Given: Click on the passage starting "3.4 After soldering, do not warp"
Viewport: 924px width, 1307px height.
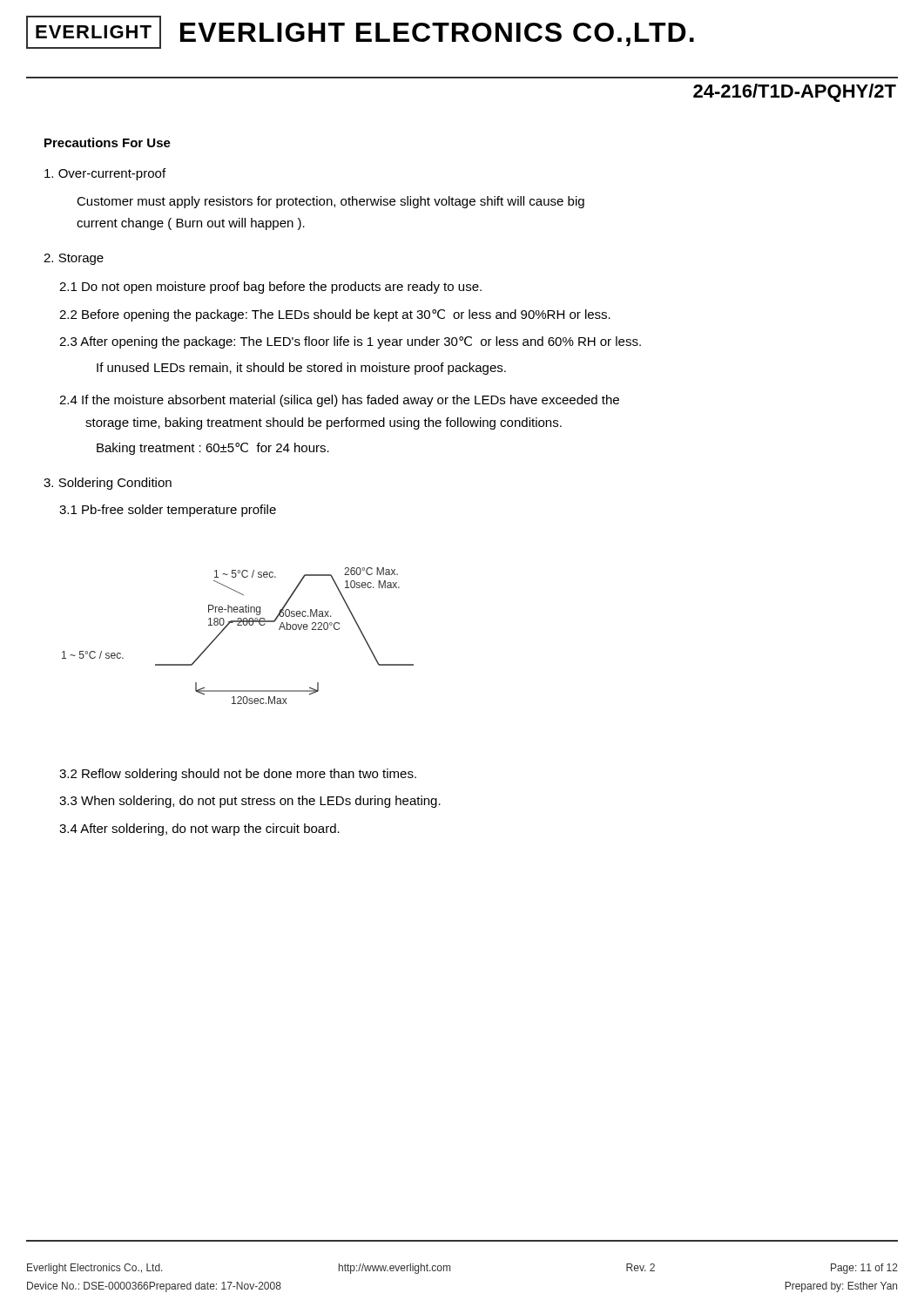Looking at the screenshot, I should pos(200,828).
